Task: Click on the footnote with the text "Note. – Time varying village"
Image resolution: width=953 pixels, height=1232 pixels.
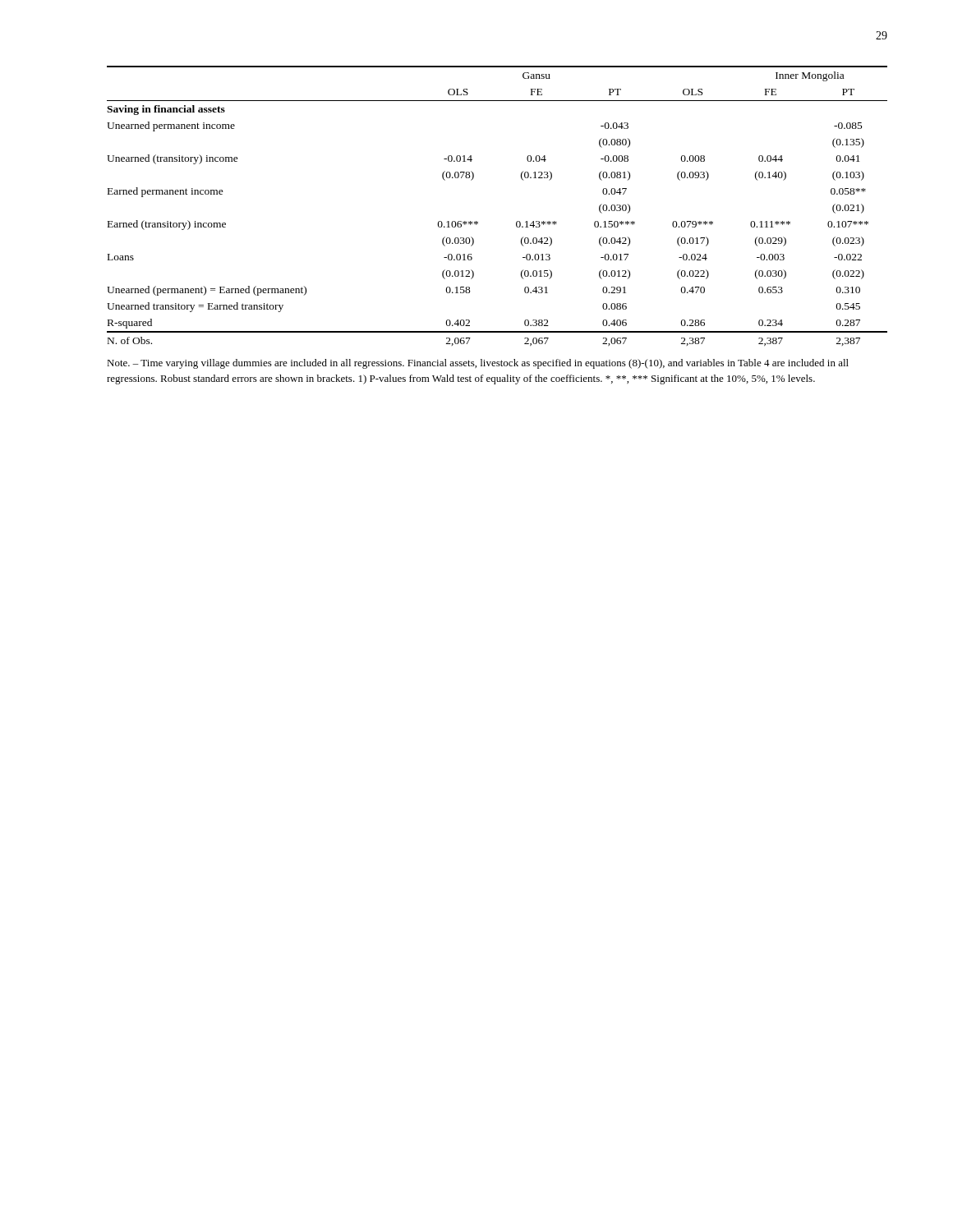Action: [478, 370]
